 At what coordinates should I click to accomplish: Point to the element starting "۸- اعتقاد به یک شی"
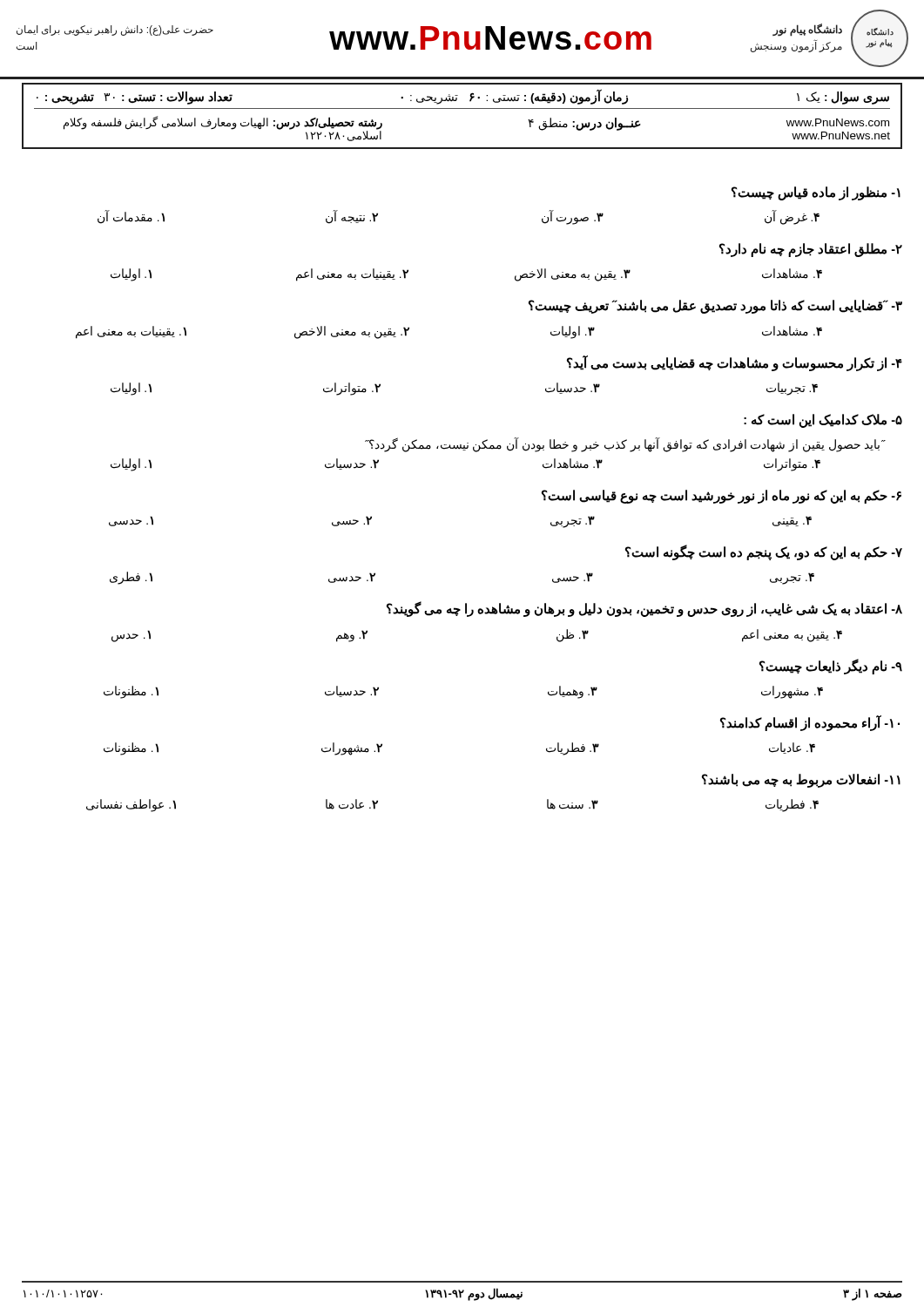click(x=462, y=620)
